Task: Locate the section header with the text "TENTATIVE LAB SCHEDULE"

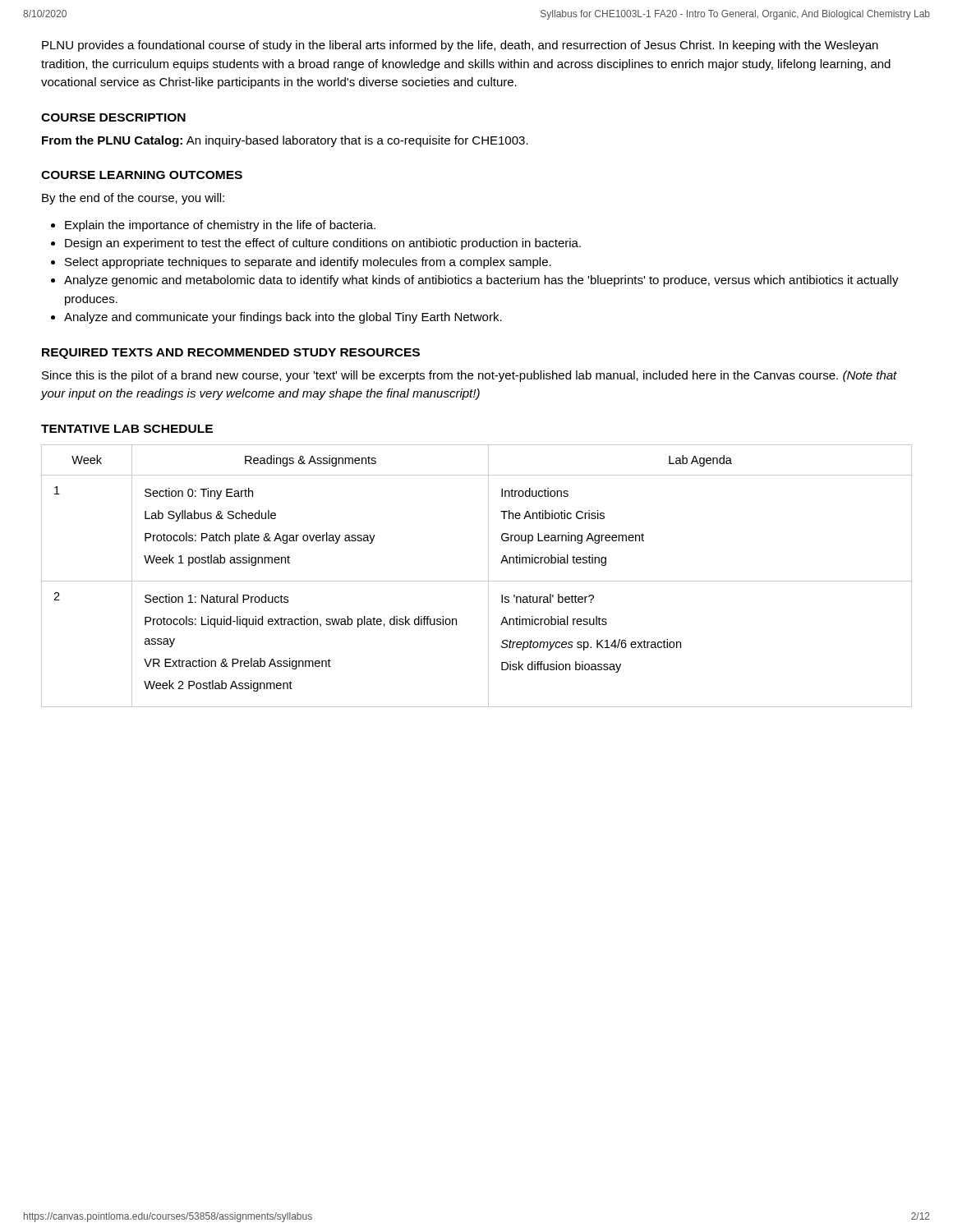Action: 127,428
